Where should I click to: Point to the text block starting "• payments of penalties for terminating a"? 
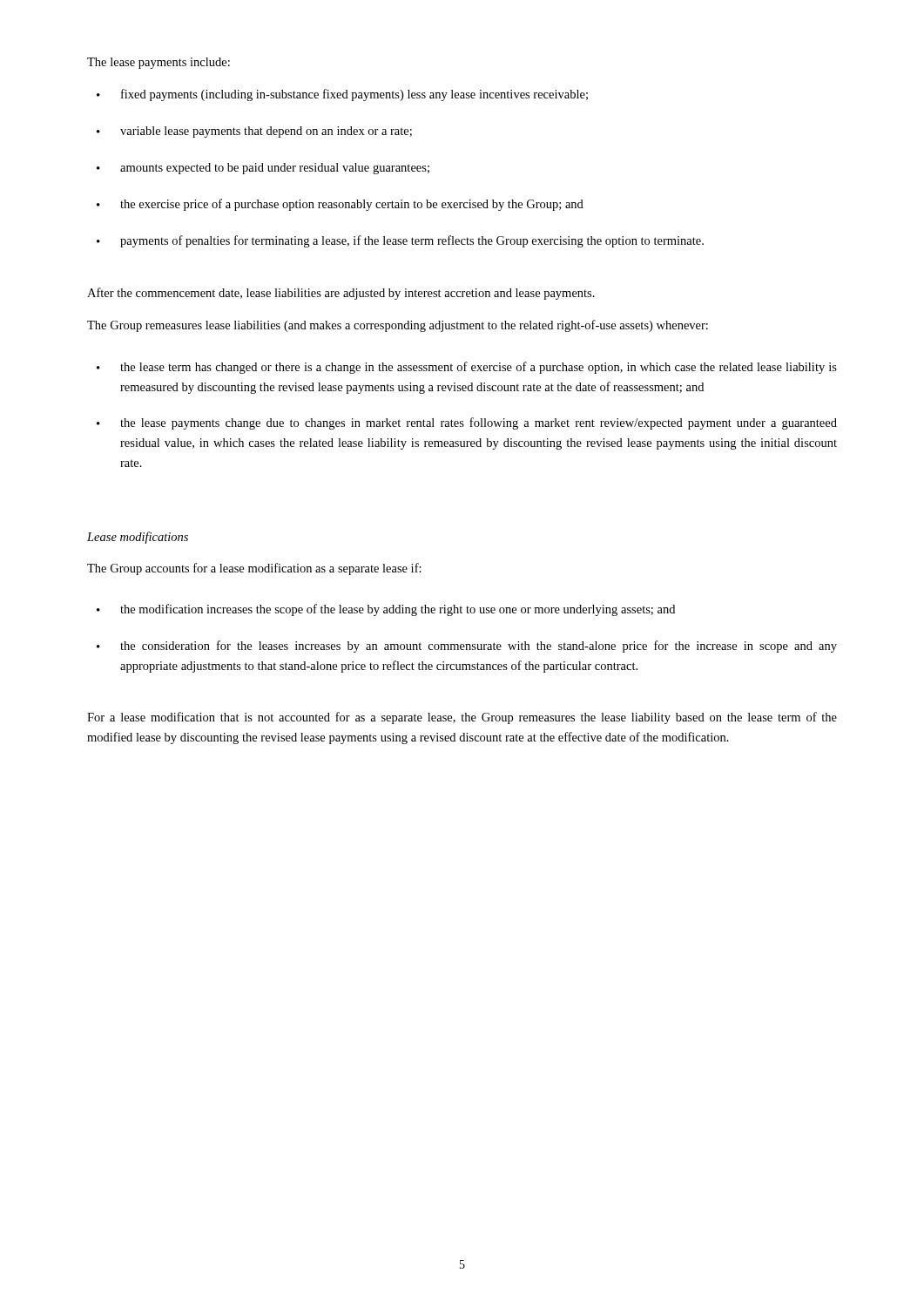pyautogui.click(x=462, y=242)
